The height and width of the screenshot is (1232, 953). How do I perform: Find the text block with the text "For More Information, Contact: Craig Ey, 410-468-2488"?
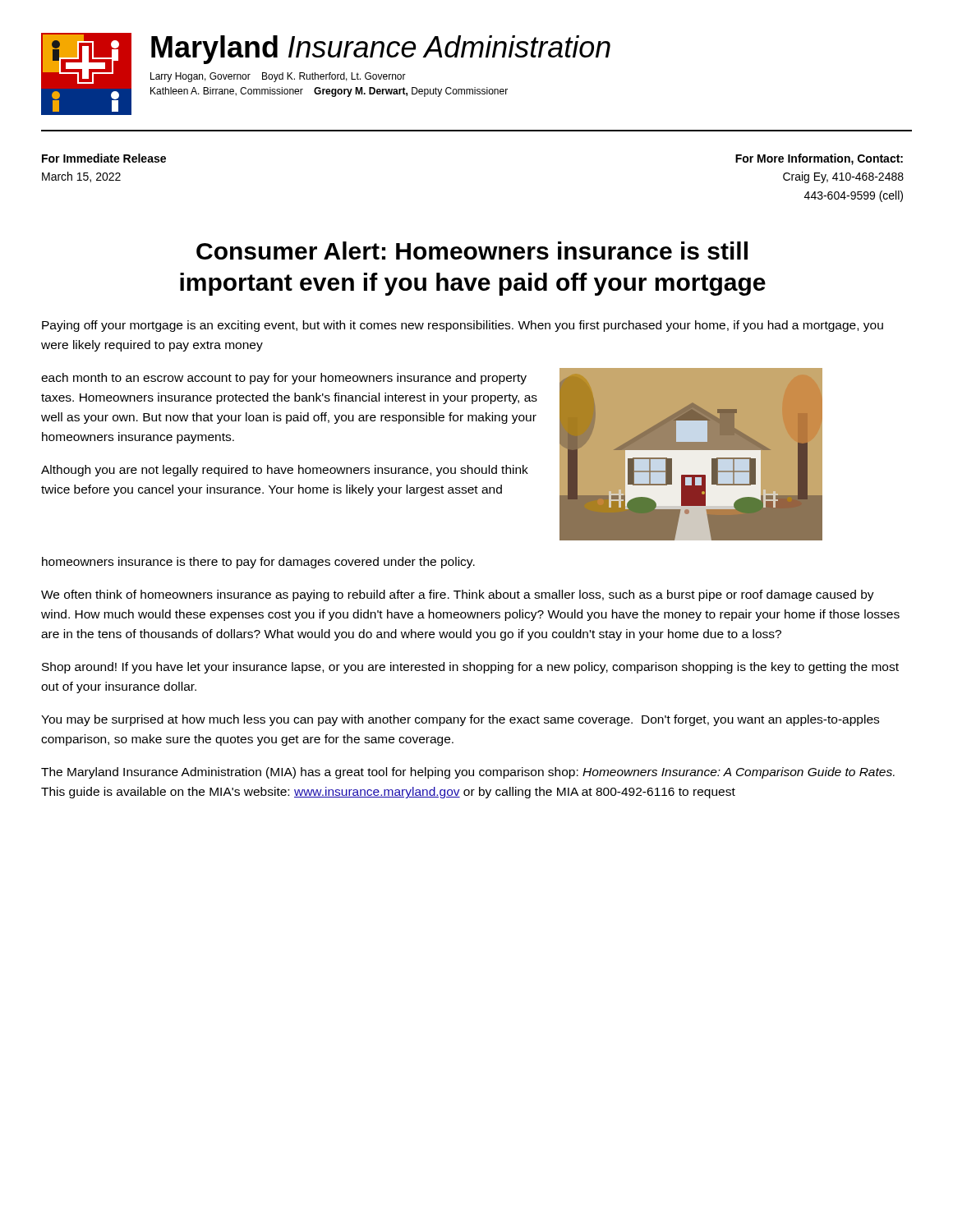pos(819,177)
